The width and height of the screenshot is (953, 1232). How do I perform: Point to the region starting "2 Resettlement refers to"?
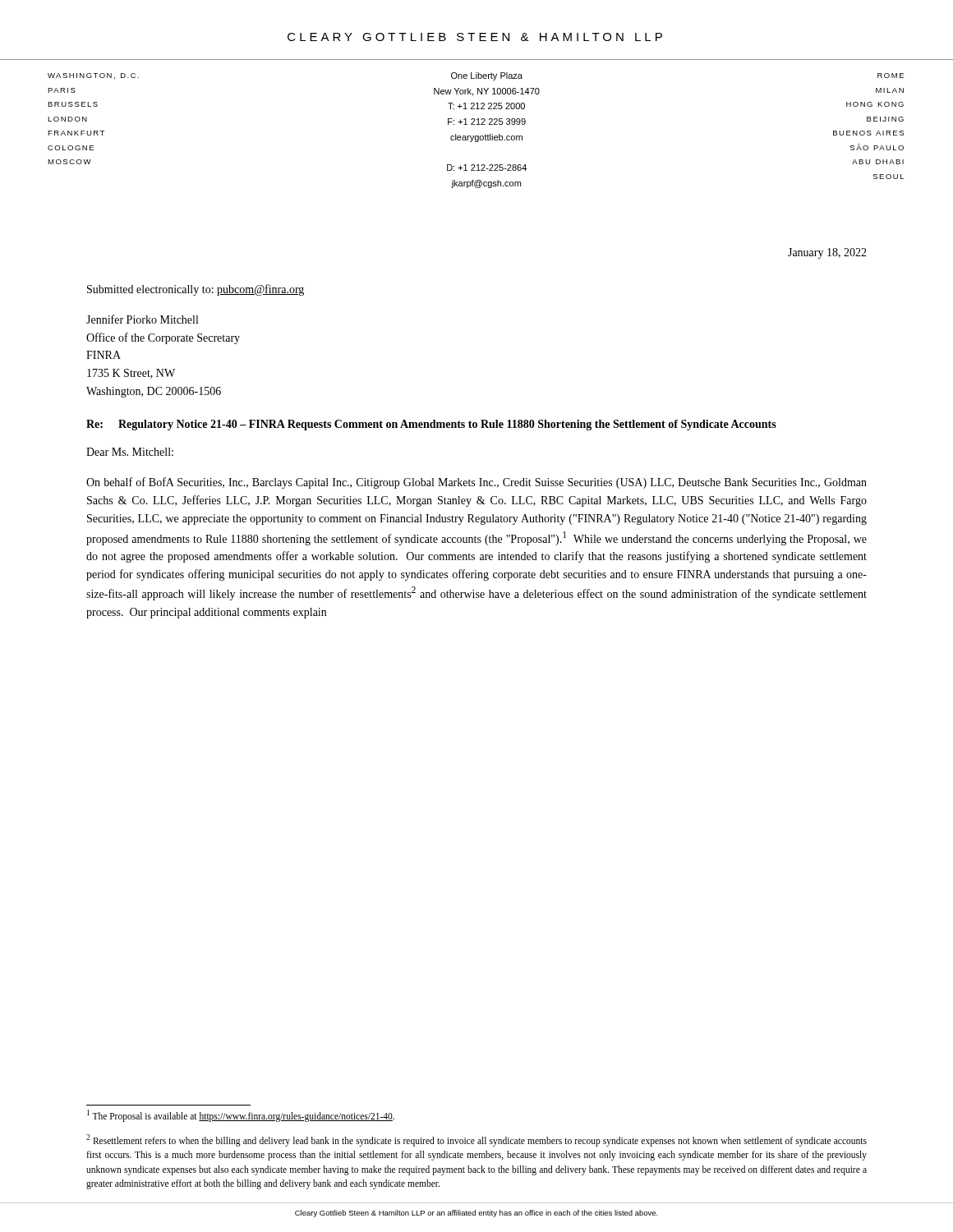pyautogui.click(x=476, y=1160)
